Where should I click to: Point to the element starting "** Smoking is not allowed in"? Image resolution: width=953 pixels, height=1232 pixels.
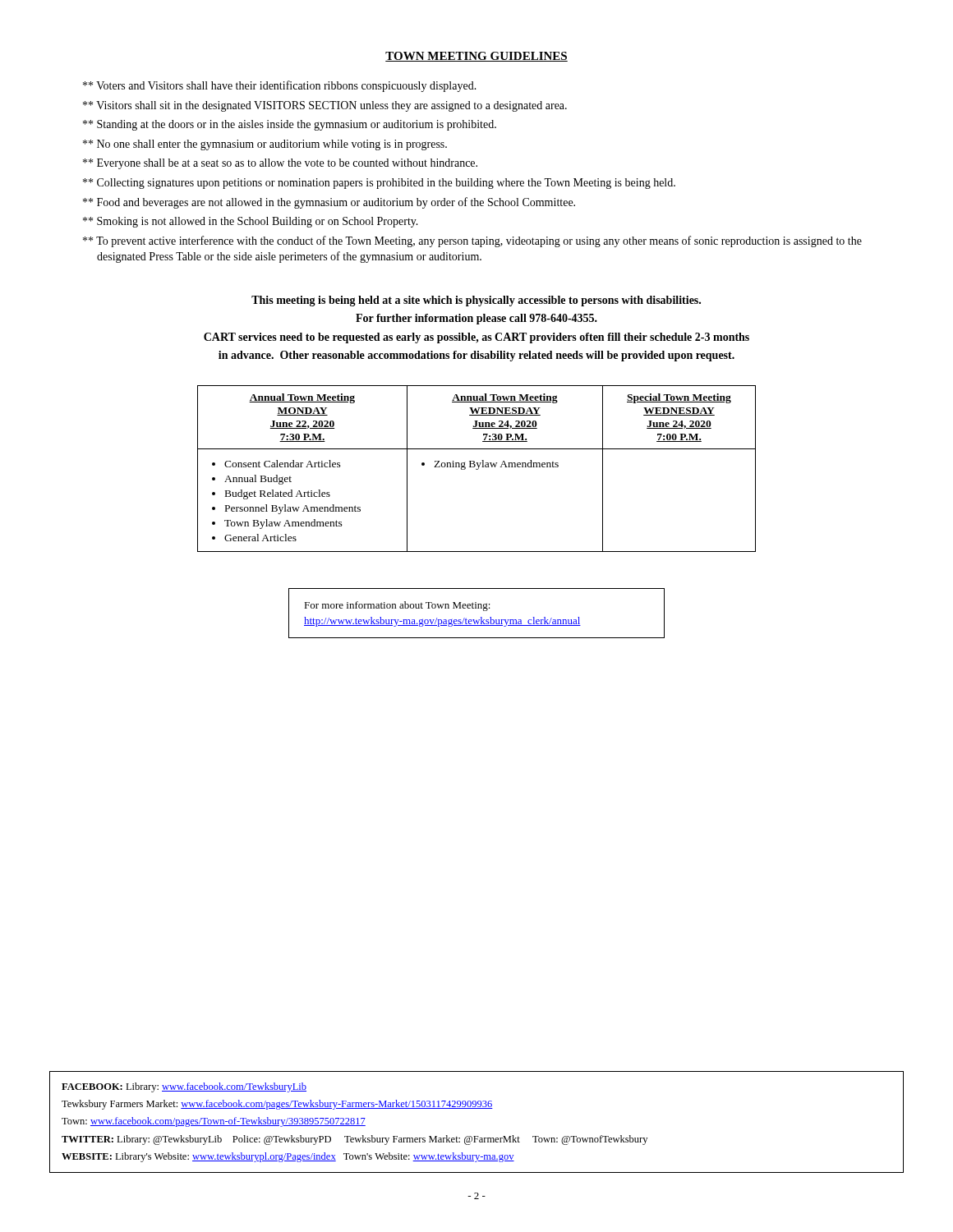(x=250, y=222)
